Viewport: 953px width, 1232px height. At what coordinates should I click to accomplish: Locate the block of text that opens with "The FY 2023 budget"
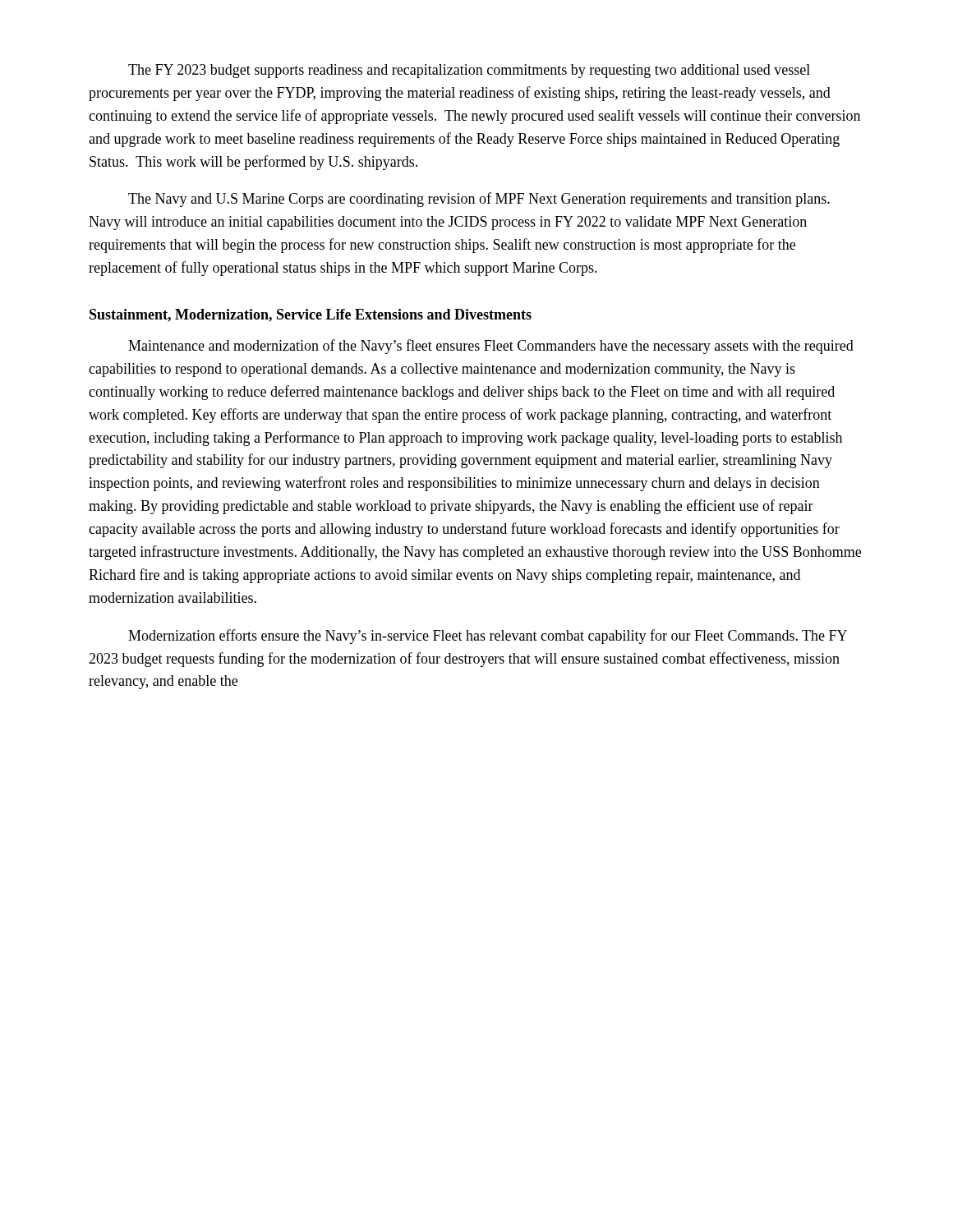tap(475, 116)
